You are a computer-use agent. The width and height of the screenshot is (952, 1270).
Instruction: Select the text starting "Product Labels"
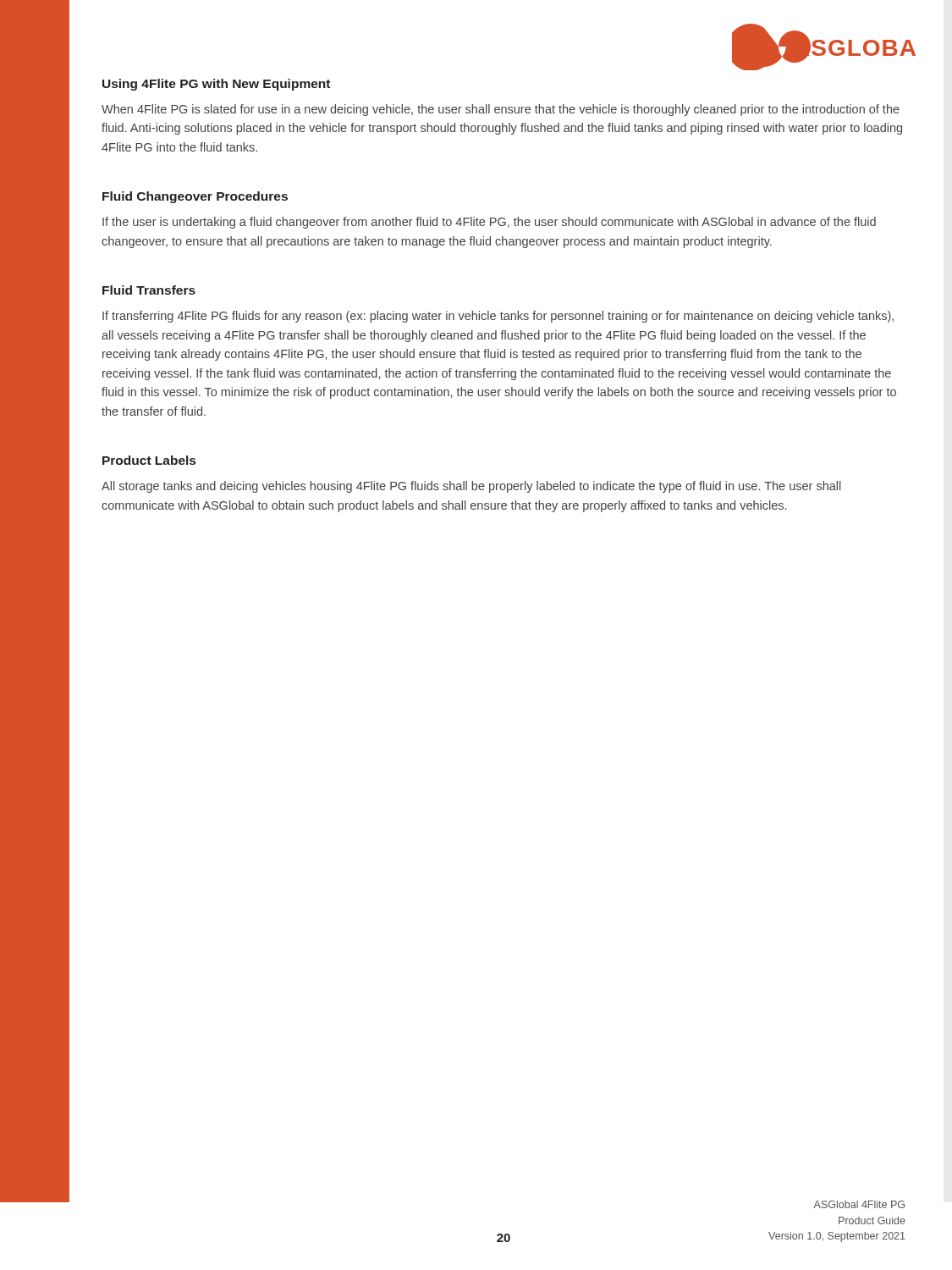point(149,460)
